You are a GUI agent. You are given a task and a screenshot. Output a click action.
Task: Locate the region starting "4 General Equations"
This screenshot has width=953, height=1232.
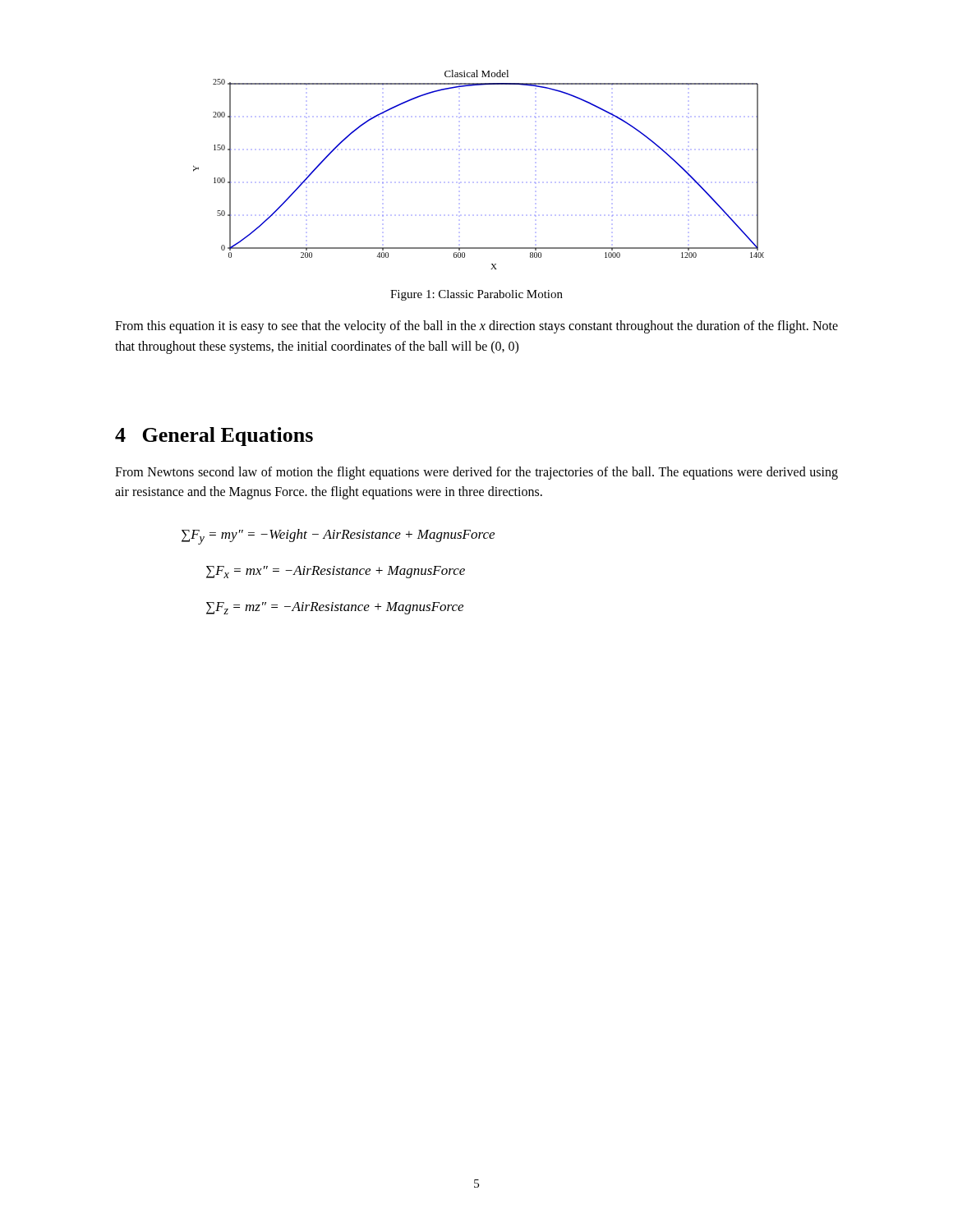[214, 435]
